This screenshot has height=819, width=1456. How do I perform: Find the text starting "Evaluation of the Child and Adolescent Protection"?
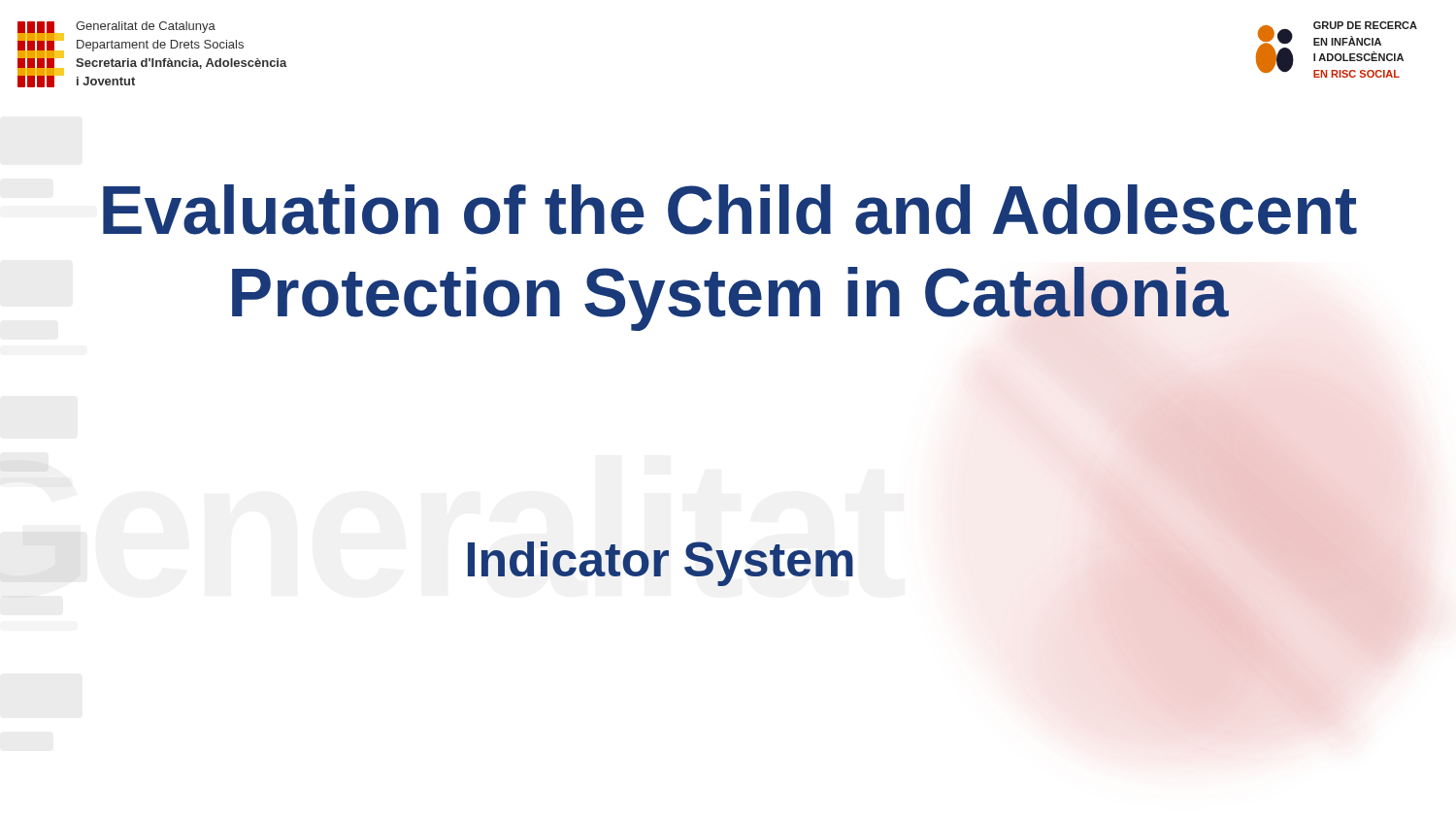(x=728, y=253)
